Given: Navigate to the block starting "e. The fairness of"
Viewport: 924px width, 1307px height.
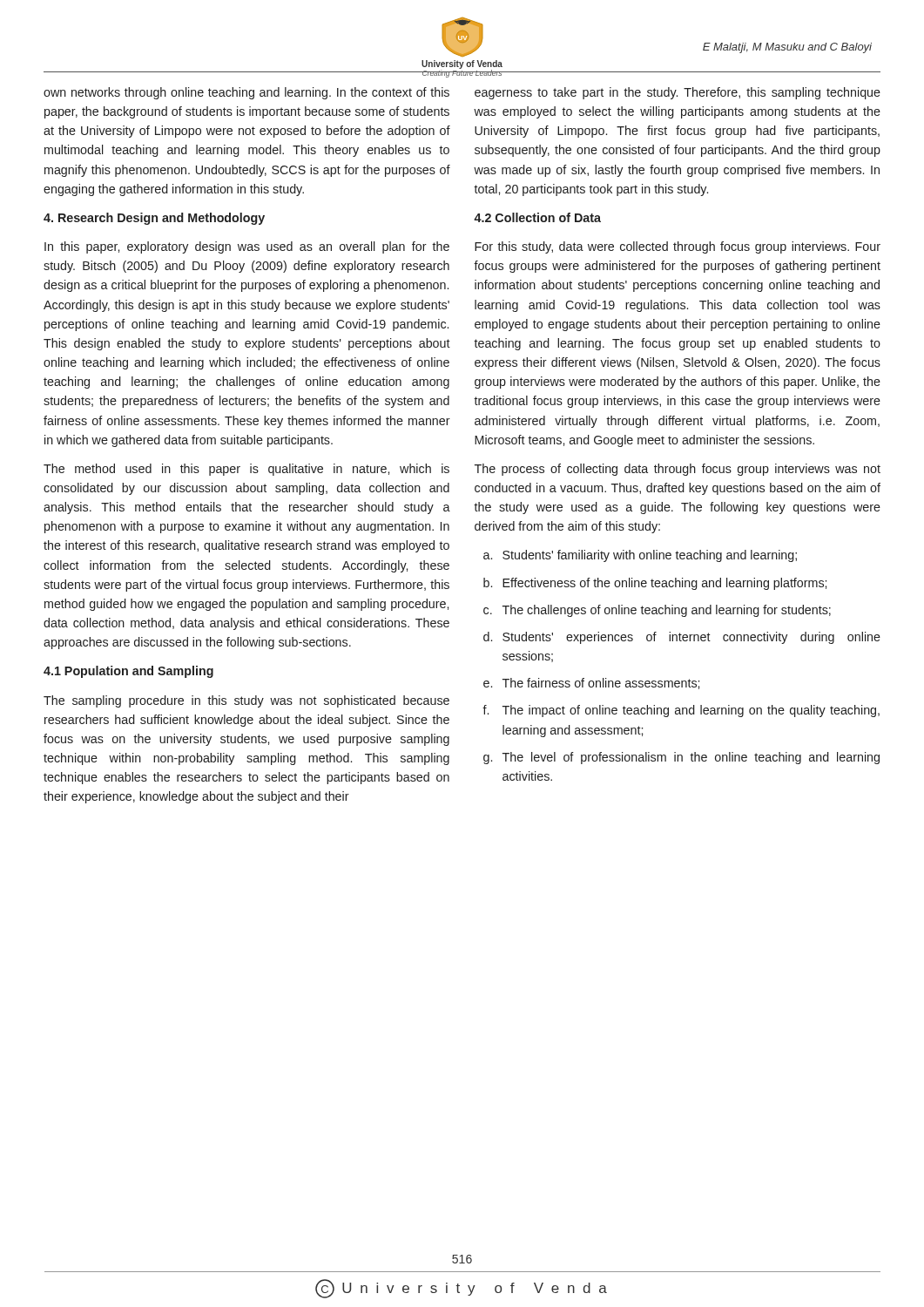Looking at the screenshot, I should (682, 683).
